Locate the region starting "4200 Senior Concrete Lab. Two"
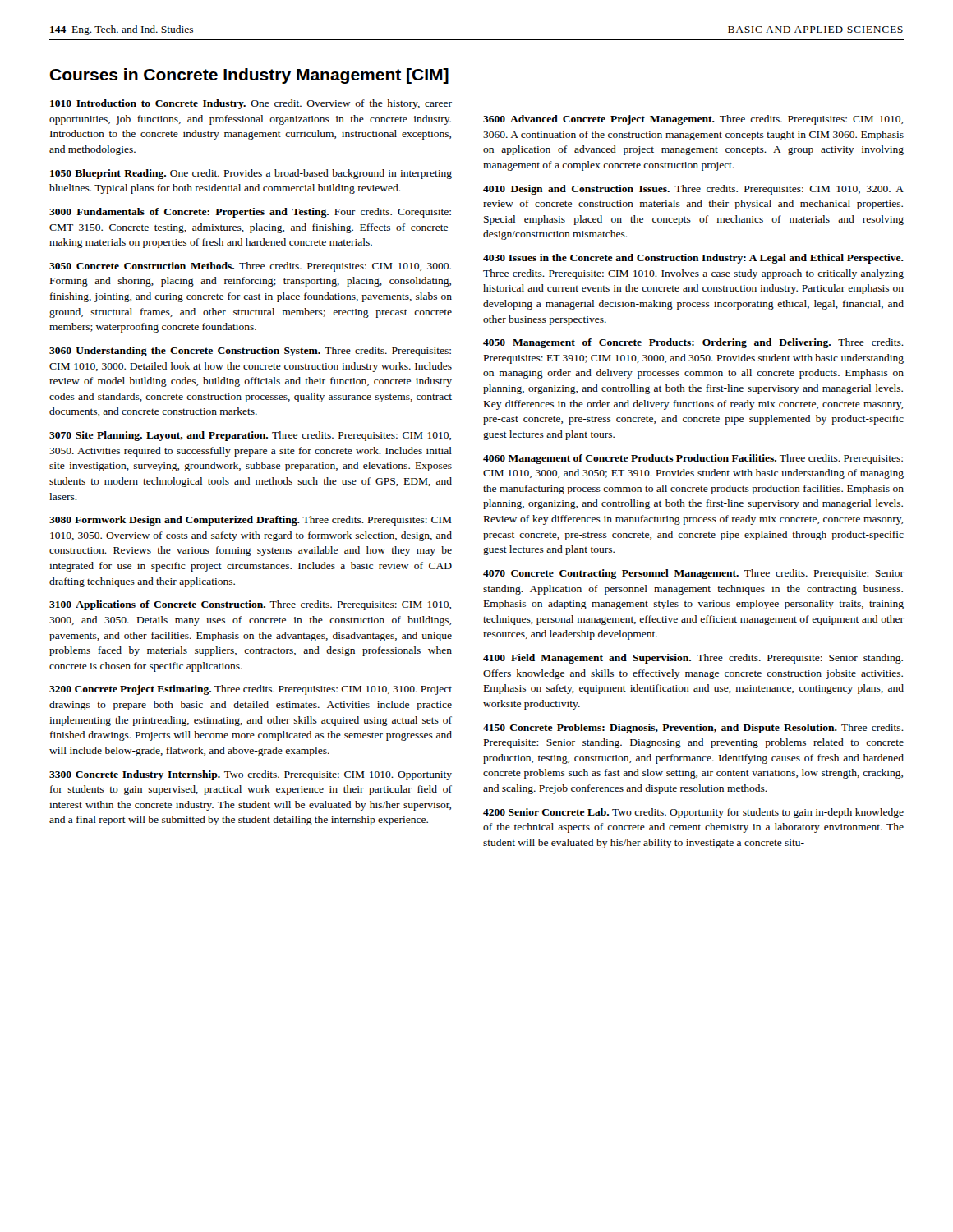Viewport: 953px width, 1232px height. point(693,828)
